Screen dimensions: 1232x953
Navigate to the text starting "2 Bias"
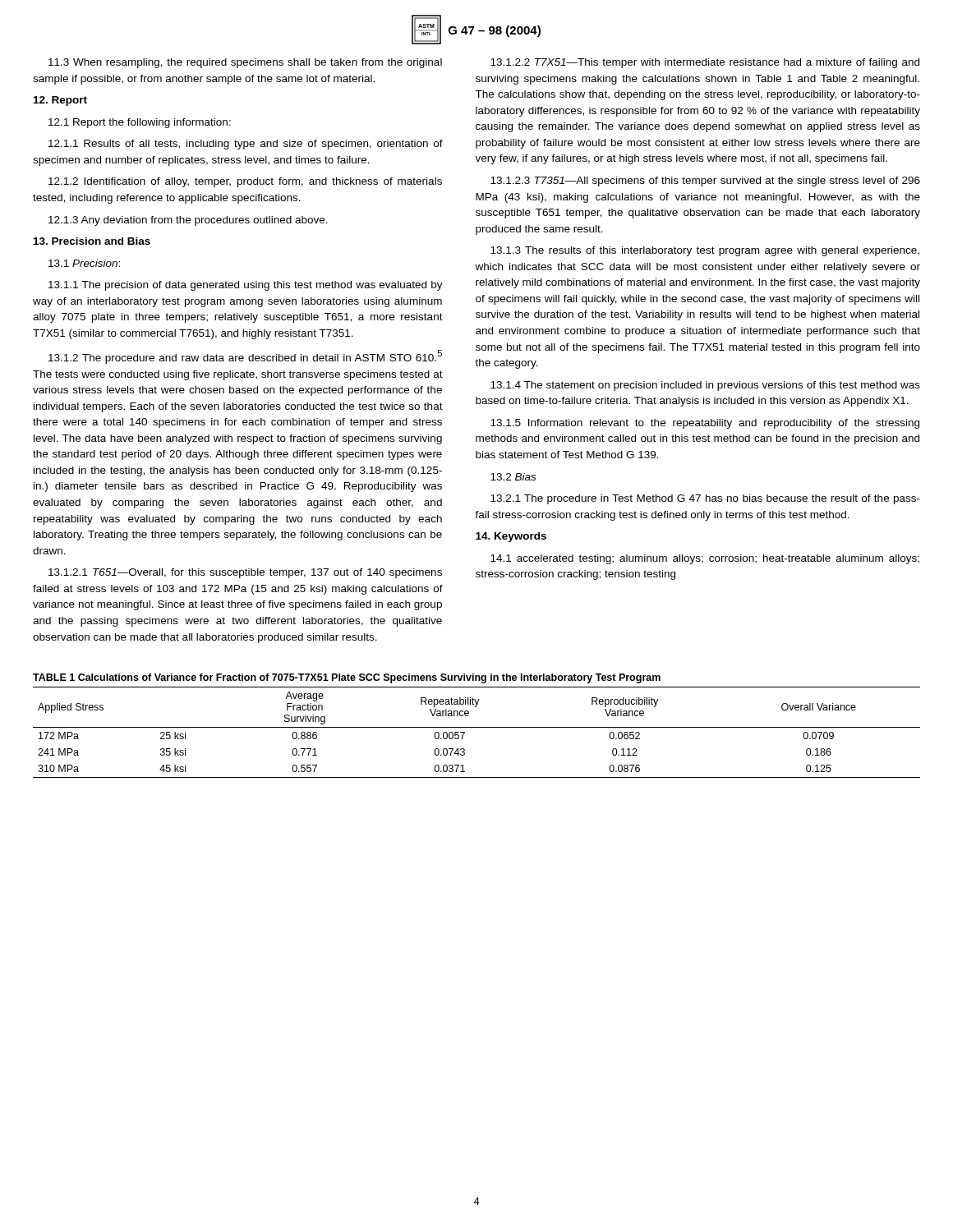(x=513, y=477)
